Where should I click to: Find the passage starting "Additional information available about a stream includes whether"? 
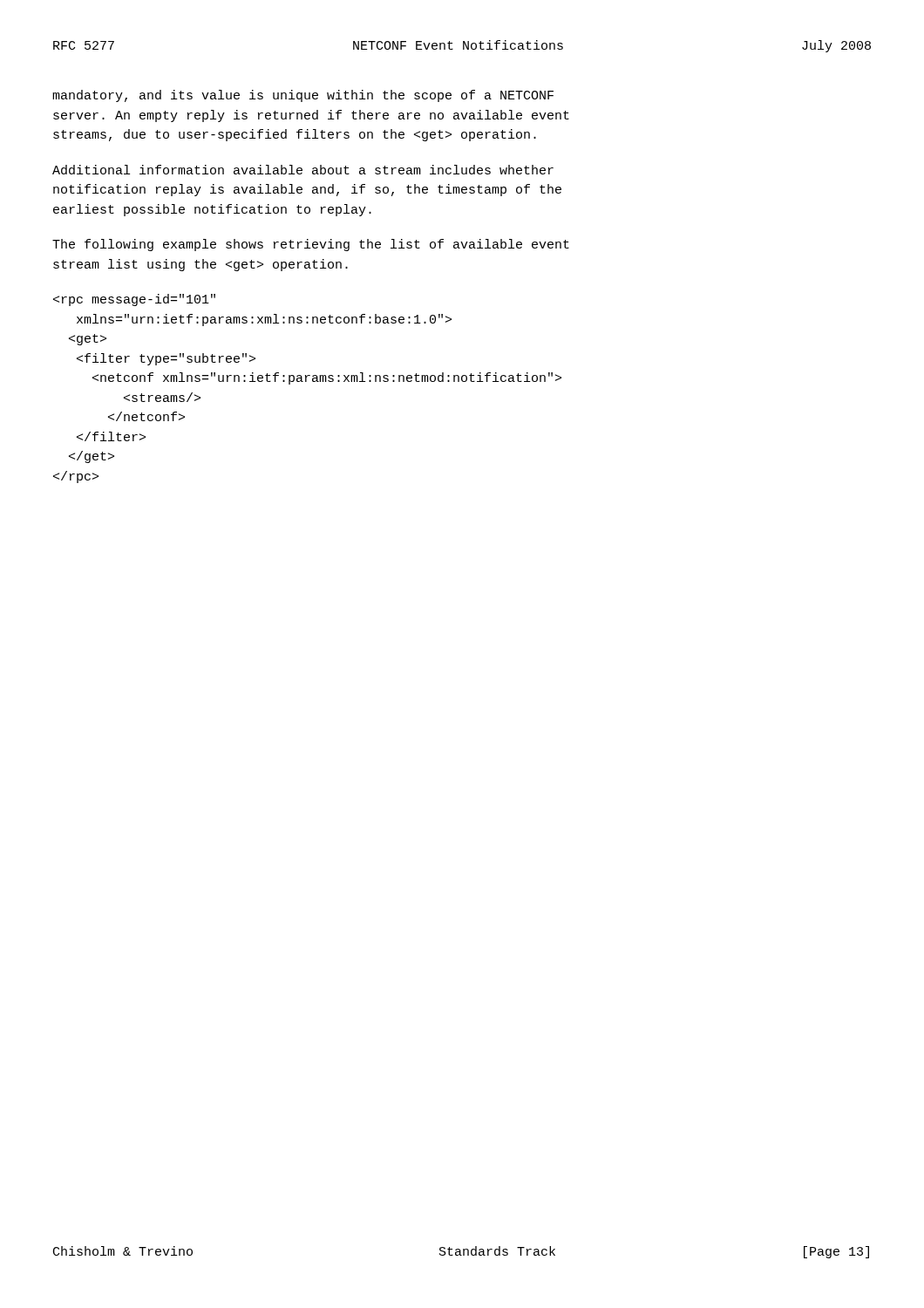[x=307, y=191]
